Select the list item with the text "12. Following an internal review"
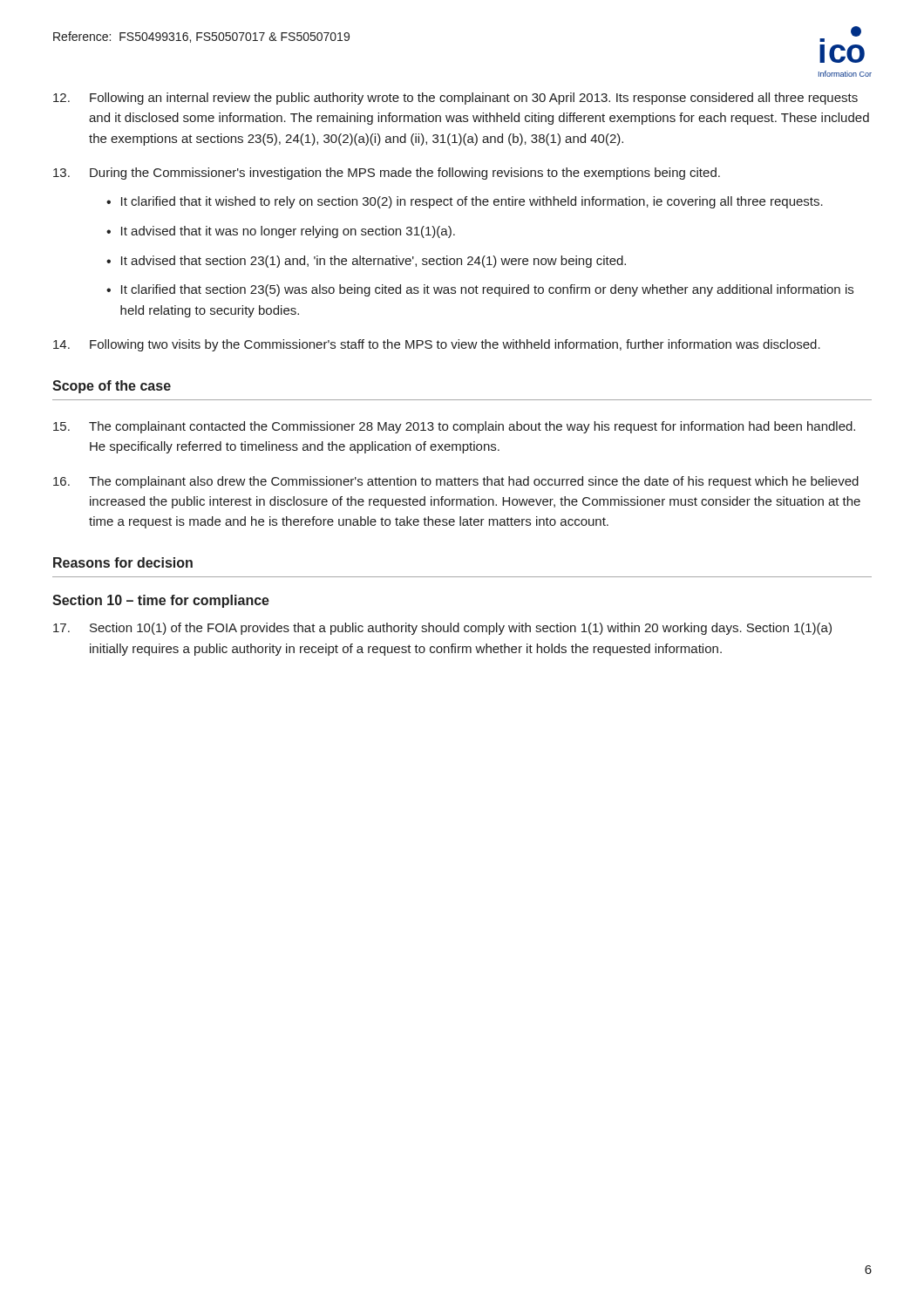924x1308 pixels. click(462, 118)
